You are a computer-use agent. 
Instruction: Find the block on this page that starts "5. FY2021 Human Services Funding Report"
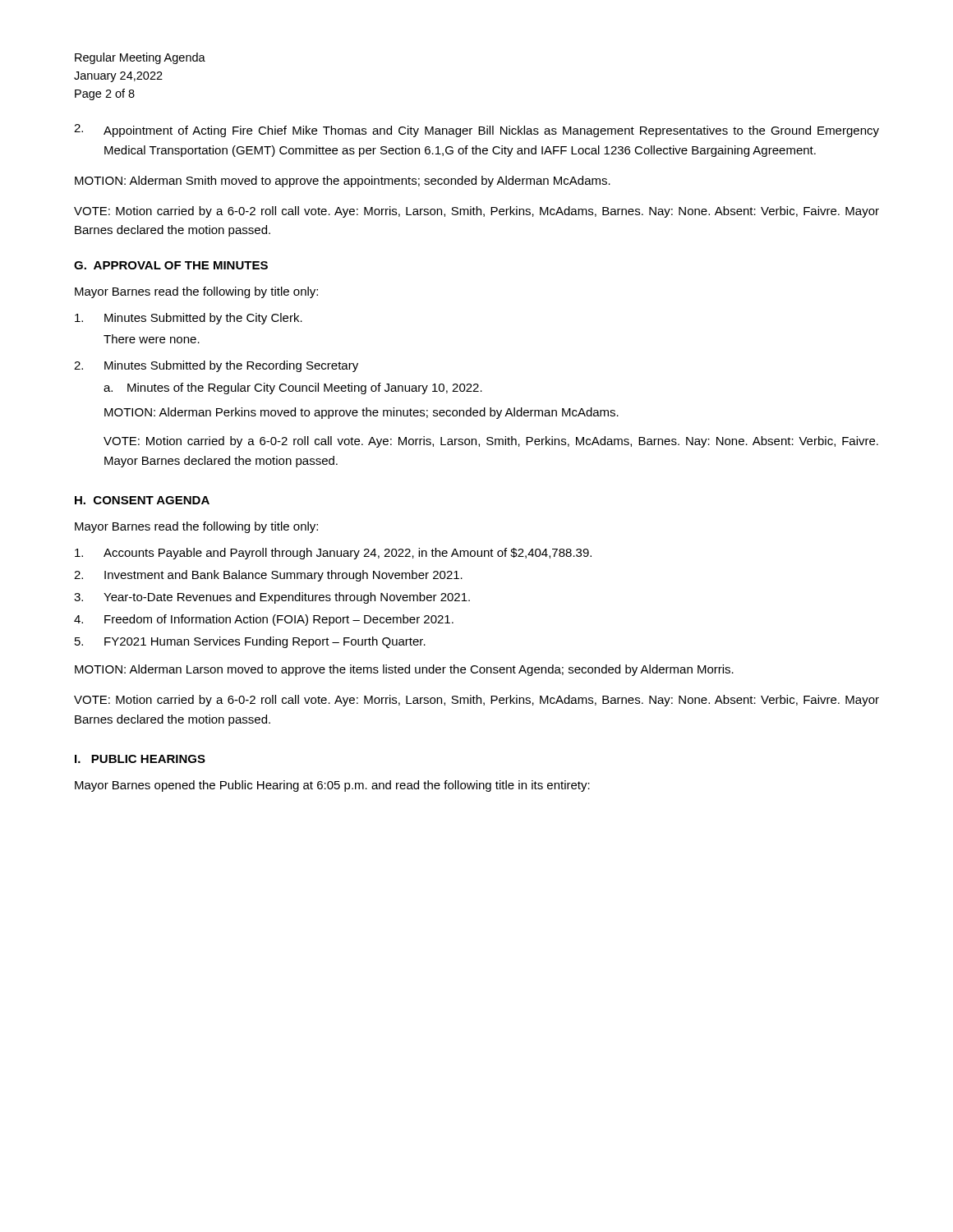tap(250, 642)
